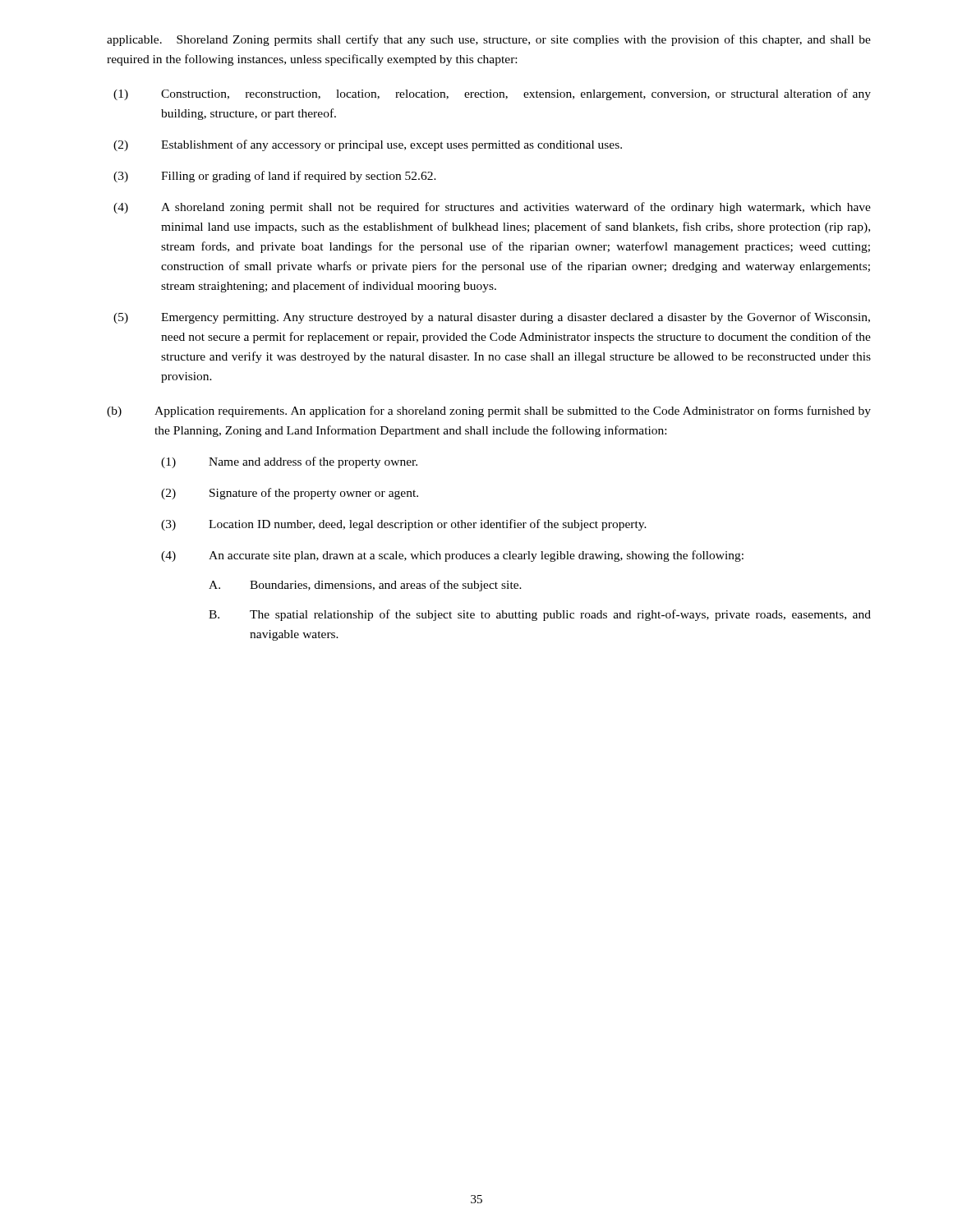
Task: Click on the list item that says "(5) Emergency permitting. Any structure"
Action: coord(489,347)
